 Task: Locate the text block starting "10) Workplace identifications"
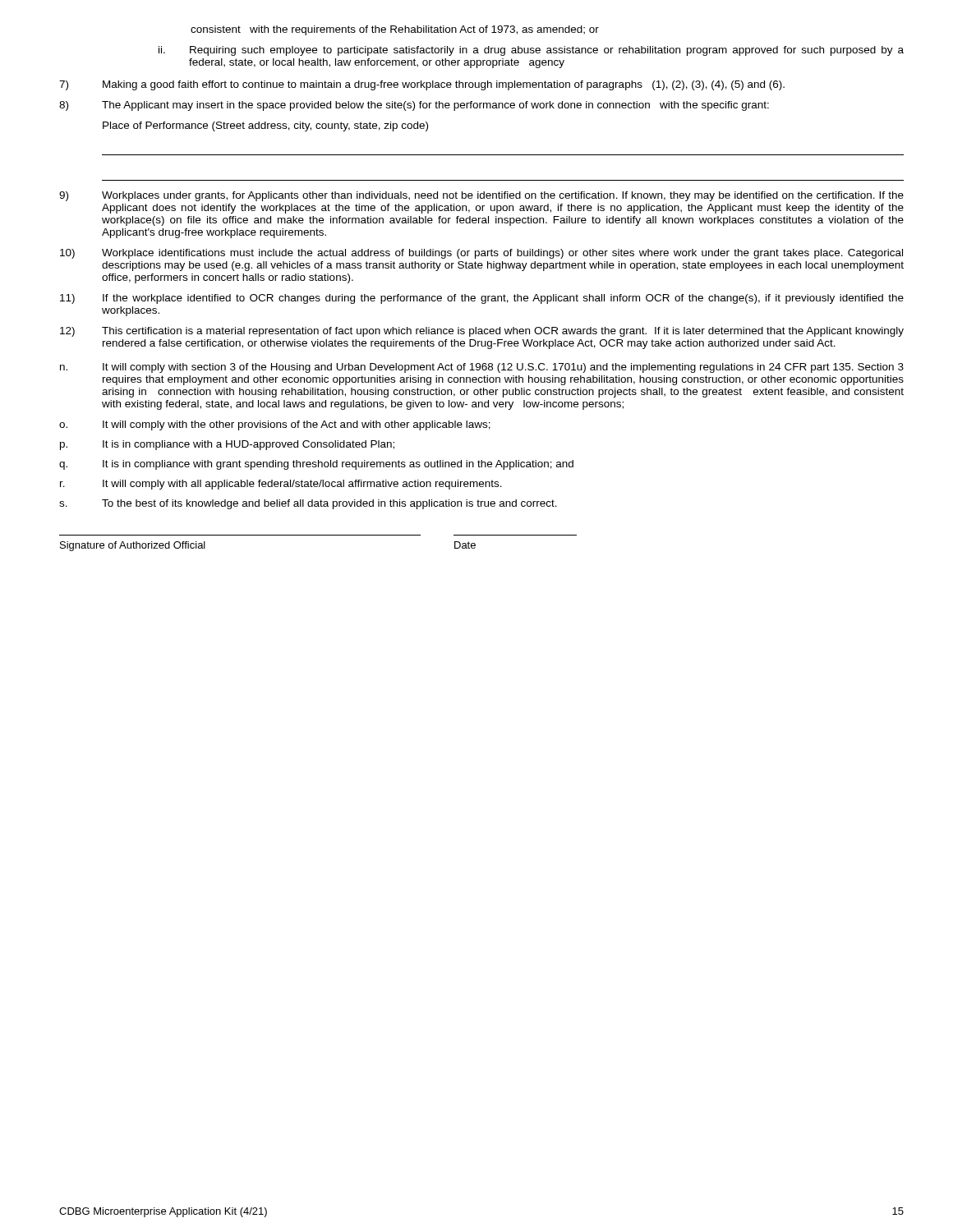coord(481,265)
